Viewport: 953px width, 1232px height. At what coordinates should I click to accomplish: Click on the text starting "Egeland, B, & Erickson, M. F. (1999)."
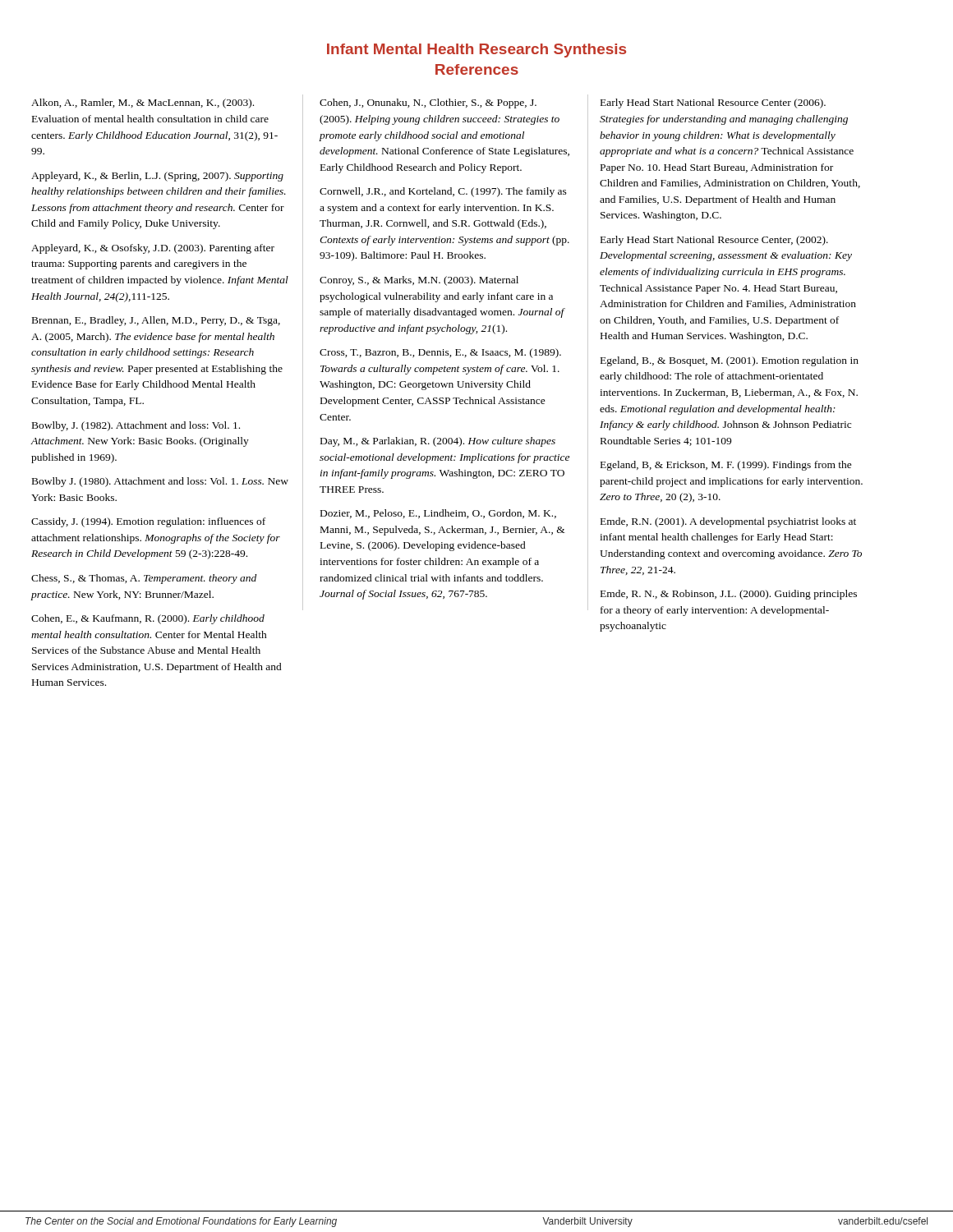pos(731,481)
